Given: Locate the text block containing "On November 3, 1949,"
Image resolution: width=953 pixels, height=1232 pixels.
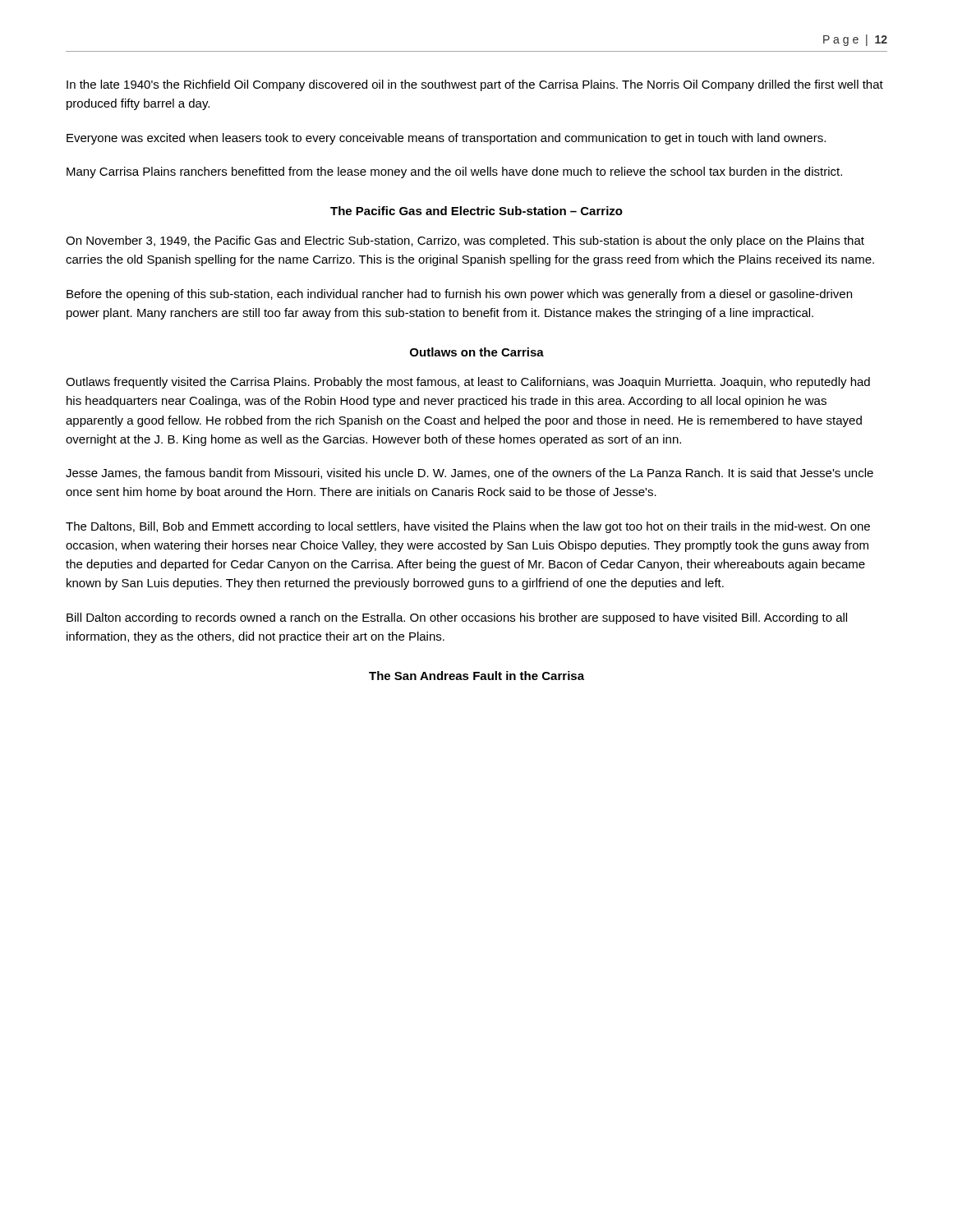Looking at the screenshot, I should [x=470, y=250].
